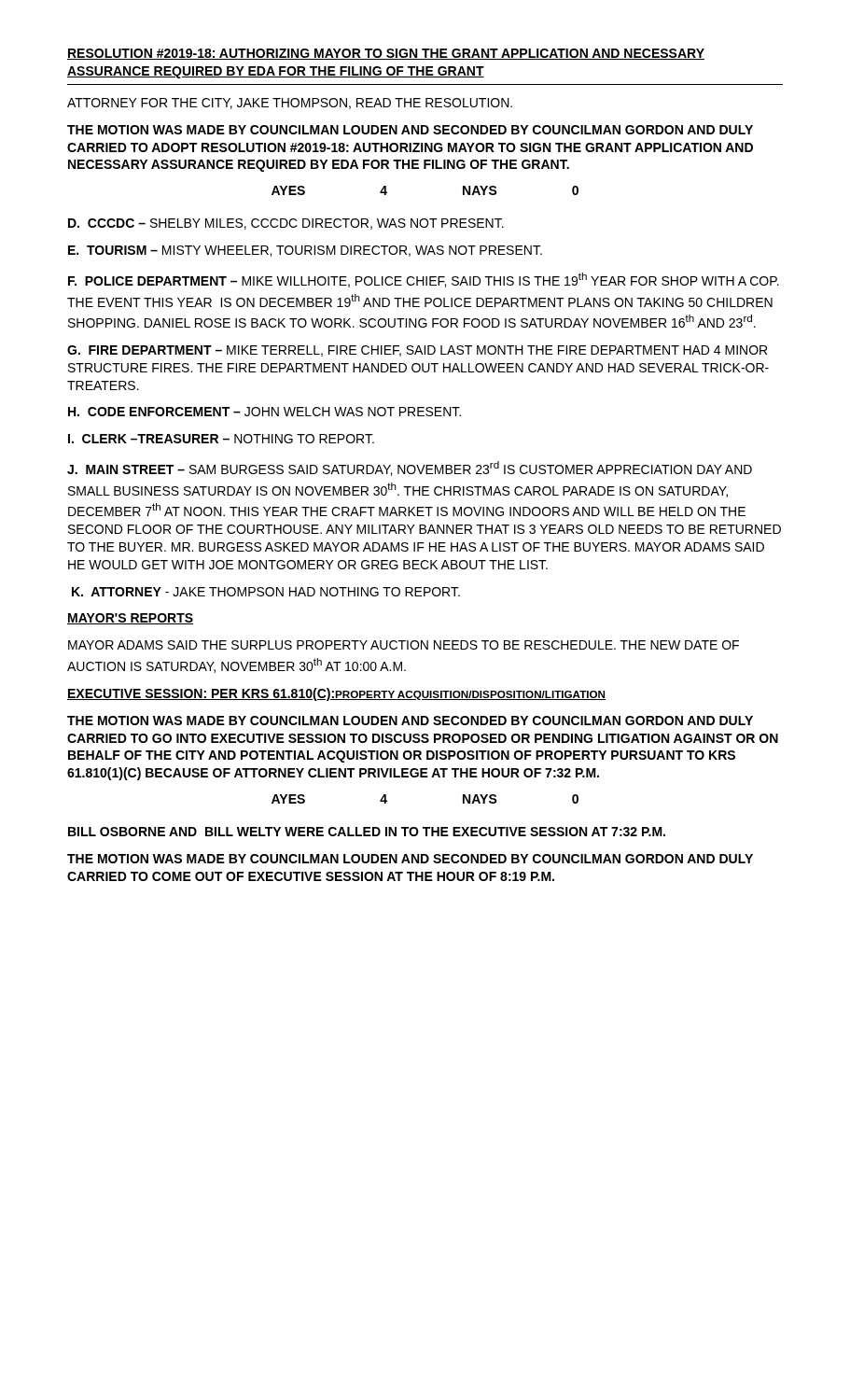
Task: Select the passage starting "G. FIRE DEPARTMENT – MIKE"
Action: pyautogui.click(x=425, y=368)
